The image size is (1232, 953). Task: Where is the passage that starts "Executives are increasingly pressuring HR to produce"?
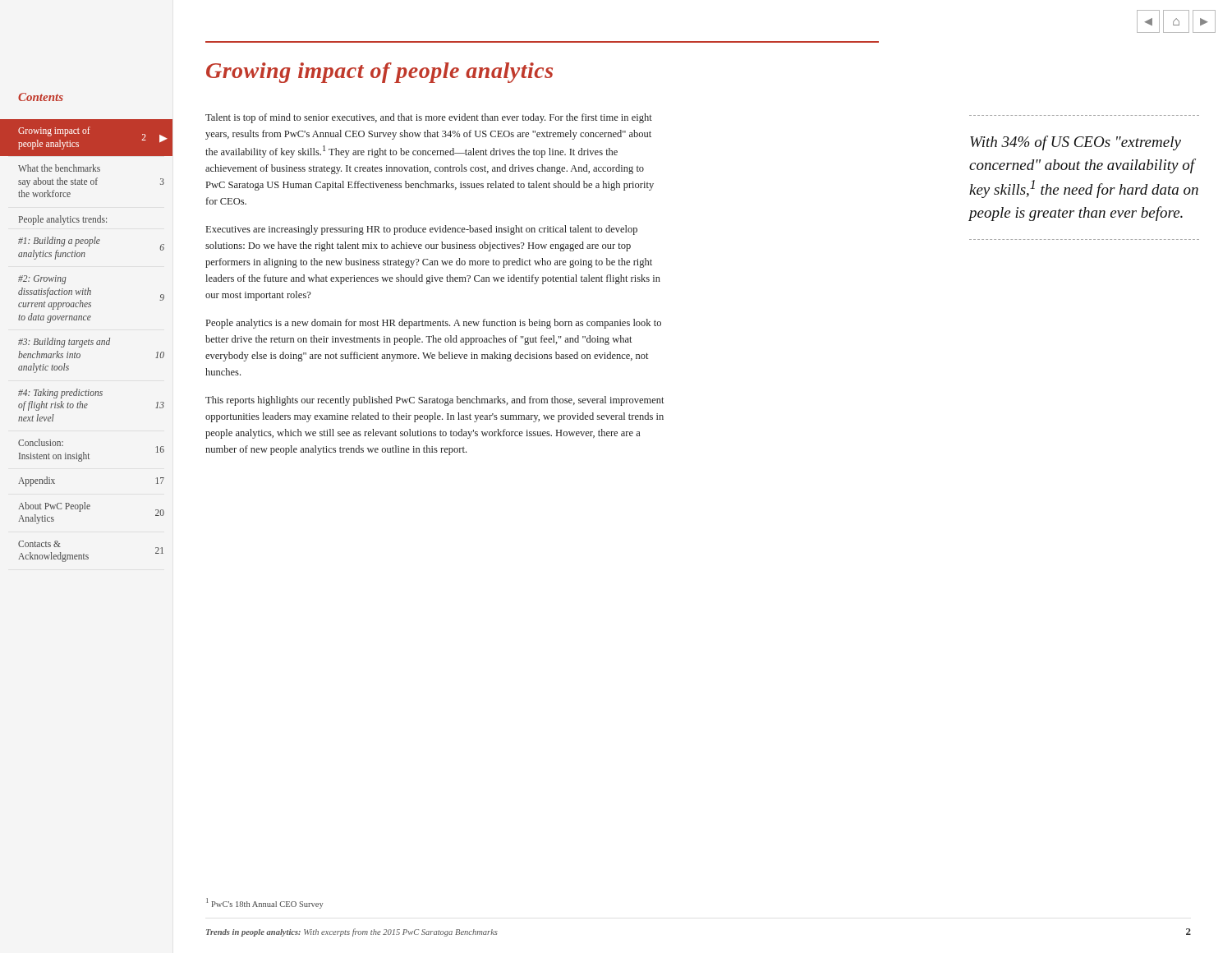coord(433,262)
